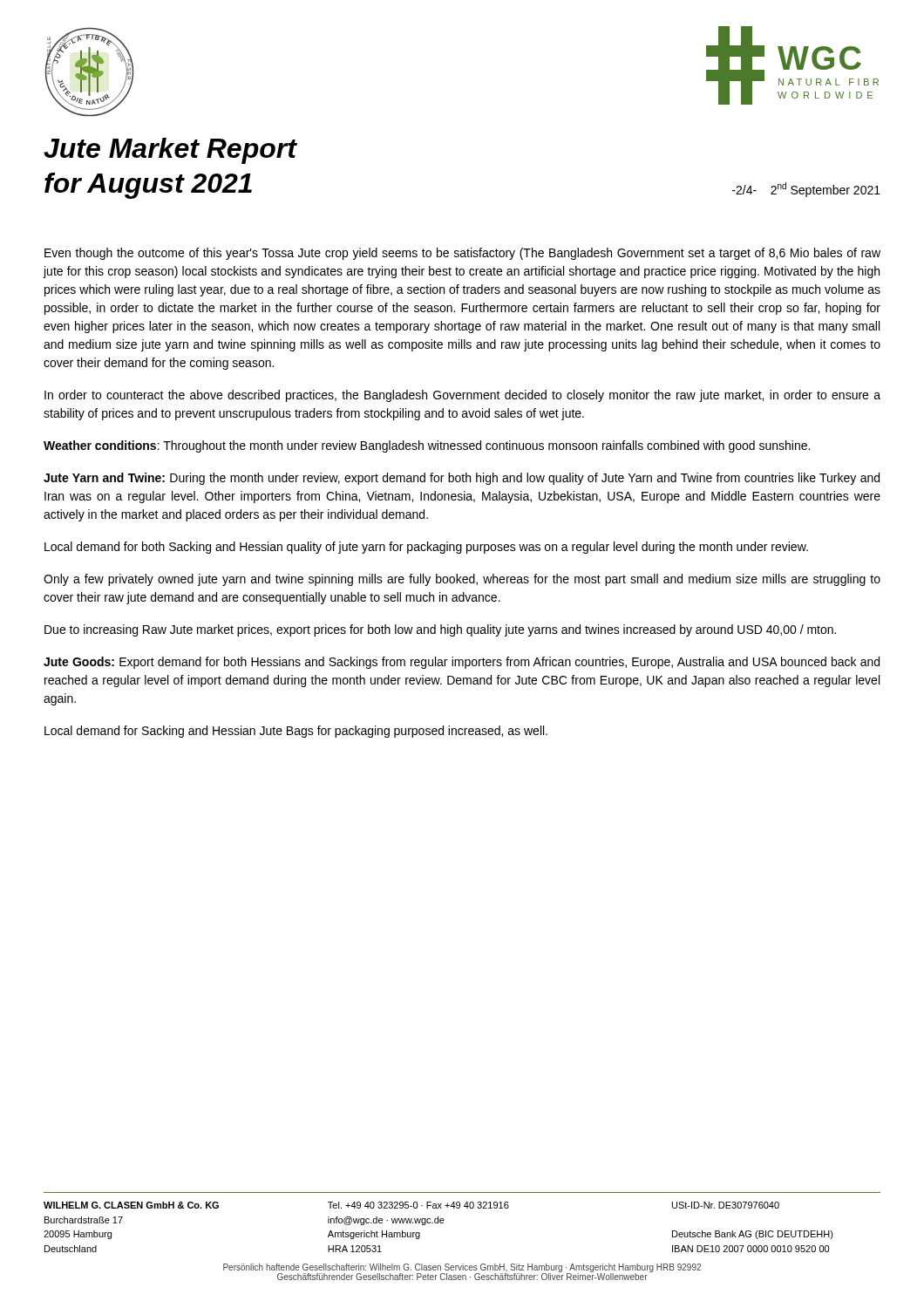Locate the text starting "Jute Yarn and Twine:"
This screenshot has width=924, height=1308.
click(462, 497)
